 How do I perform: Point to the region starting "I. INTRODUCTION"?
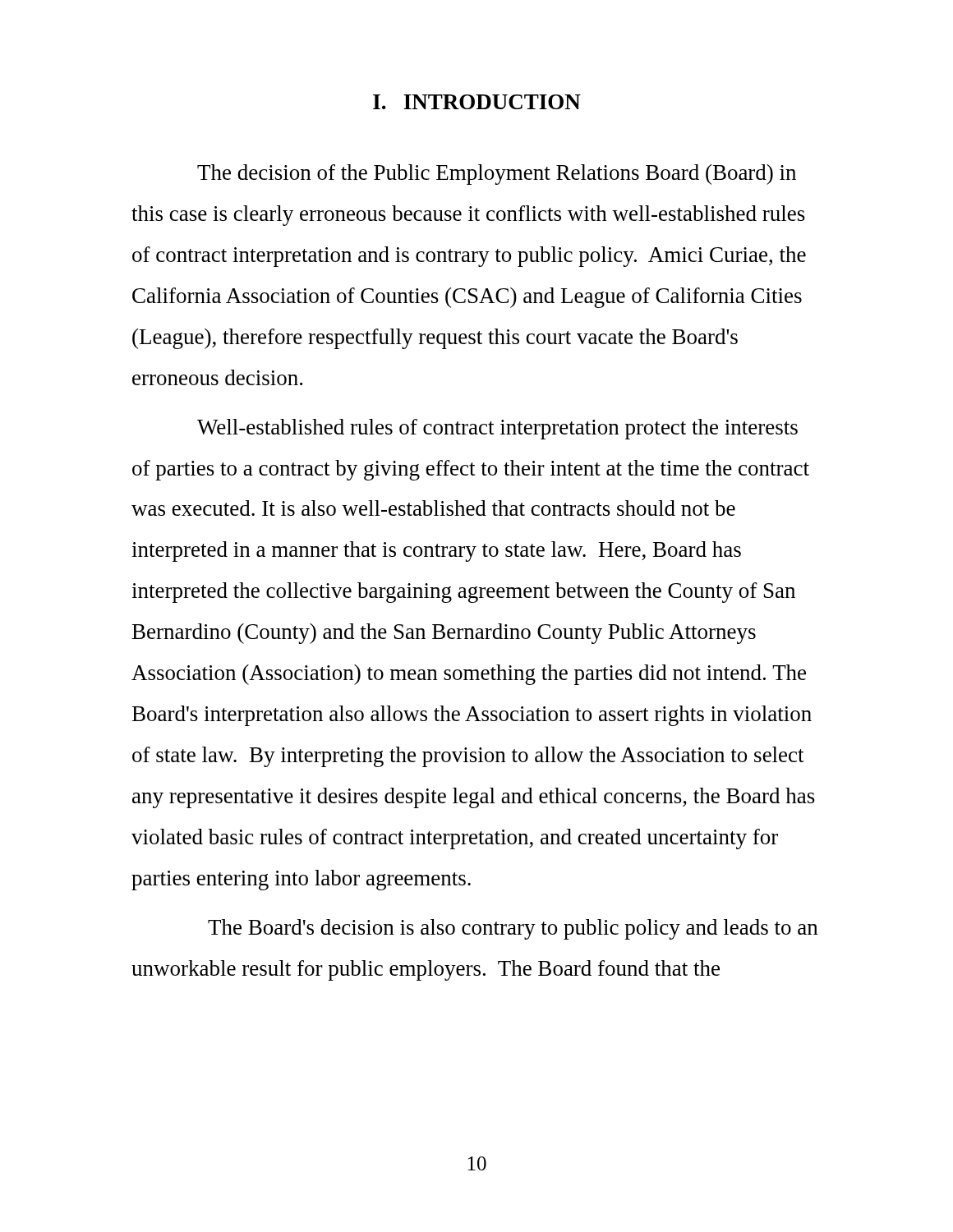pos(476,102)
